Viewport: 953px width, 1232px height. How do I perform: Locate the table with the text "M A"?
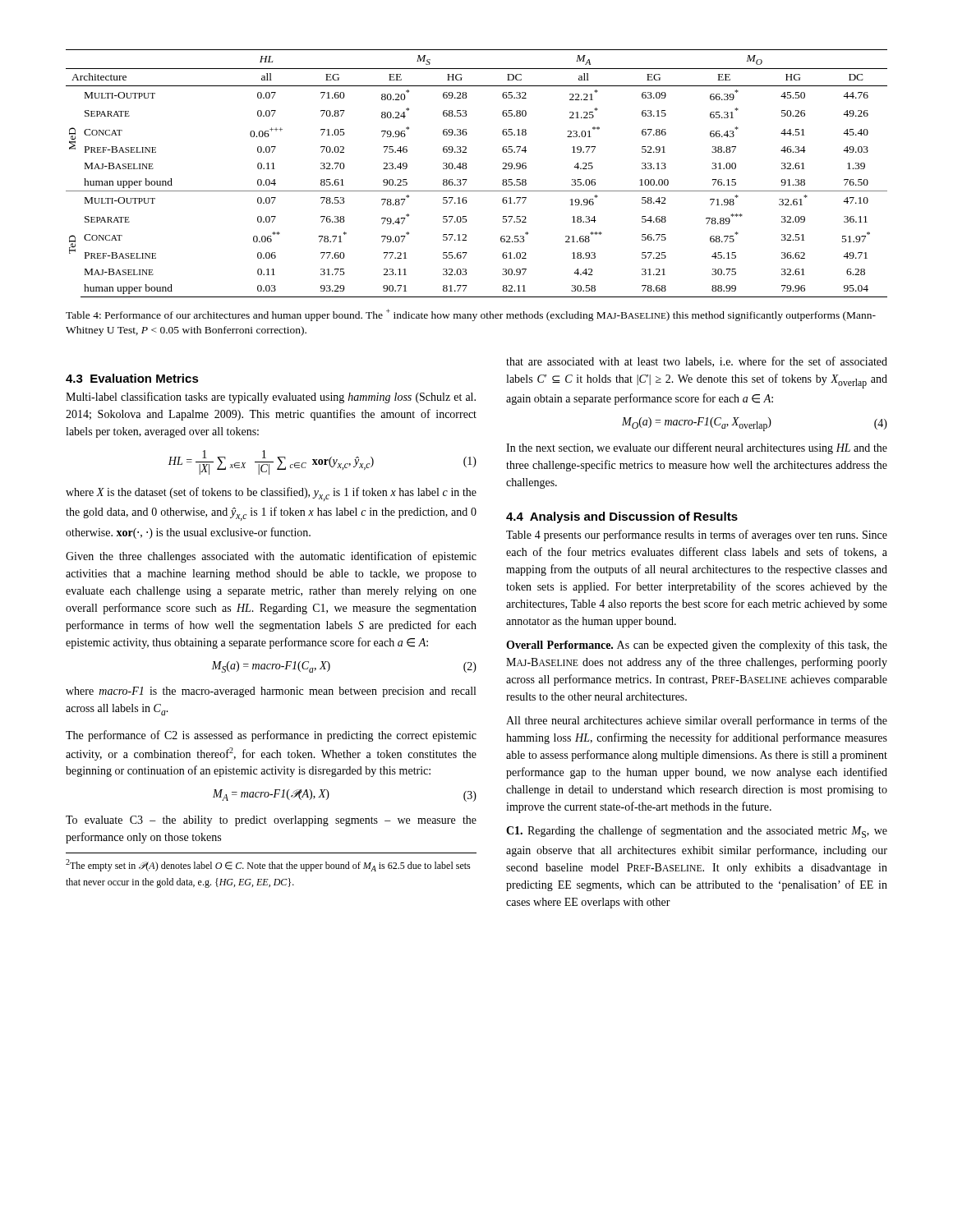[476, 173]
